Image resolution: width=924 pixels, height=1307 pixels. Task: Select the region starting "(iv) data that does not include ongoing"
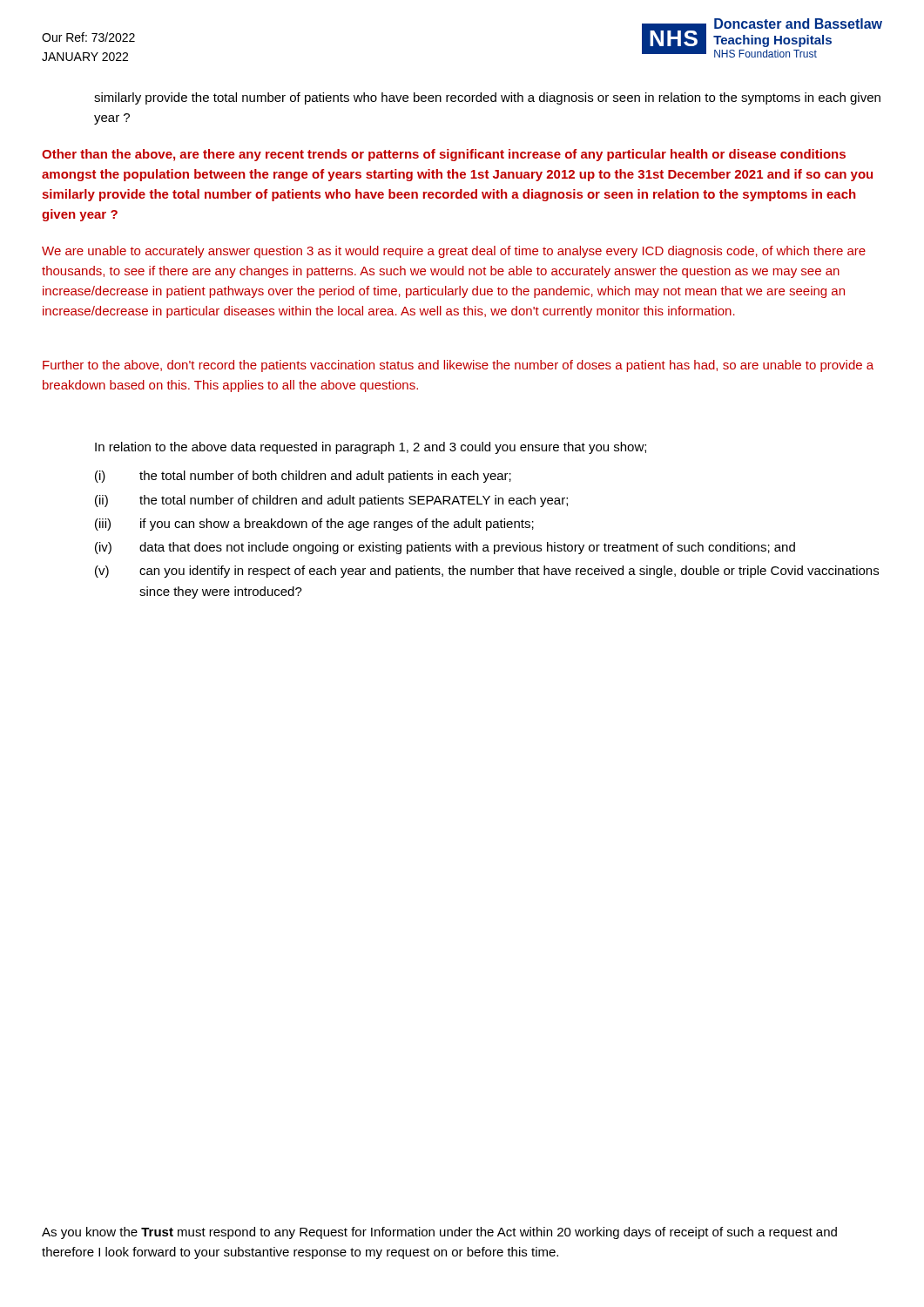point(488,547)
